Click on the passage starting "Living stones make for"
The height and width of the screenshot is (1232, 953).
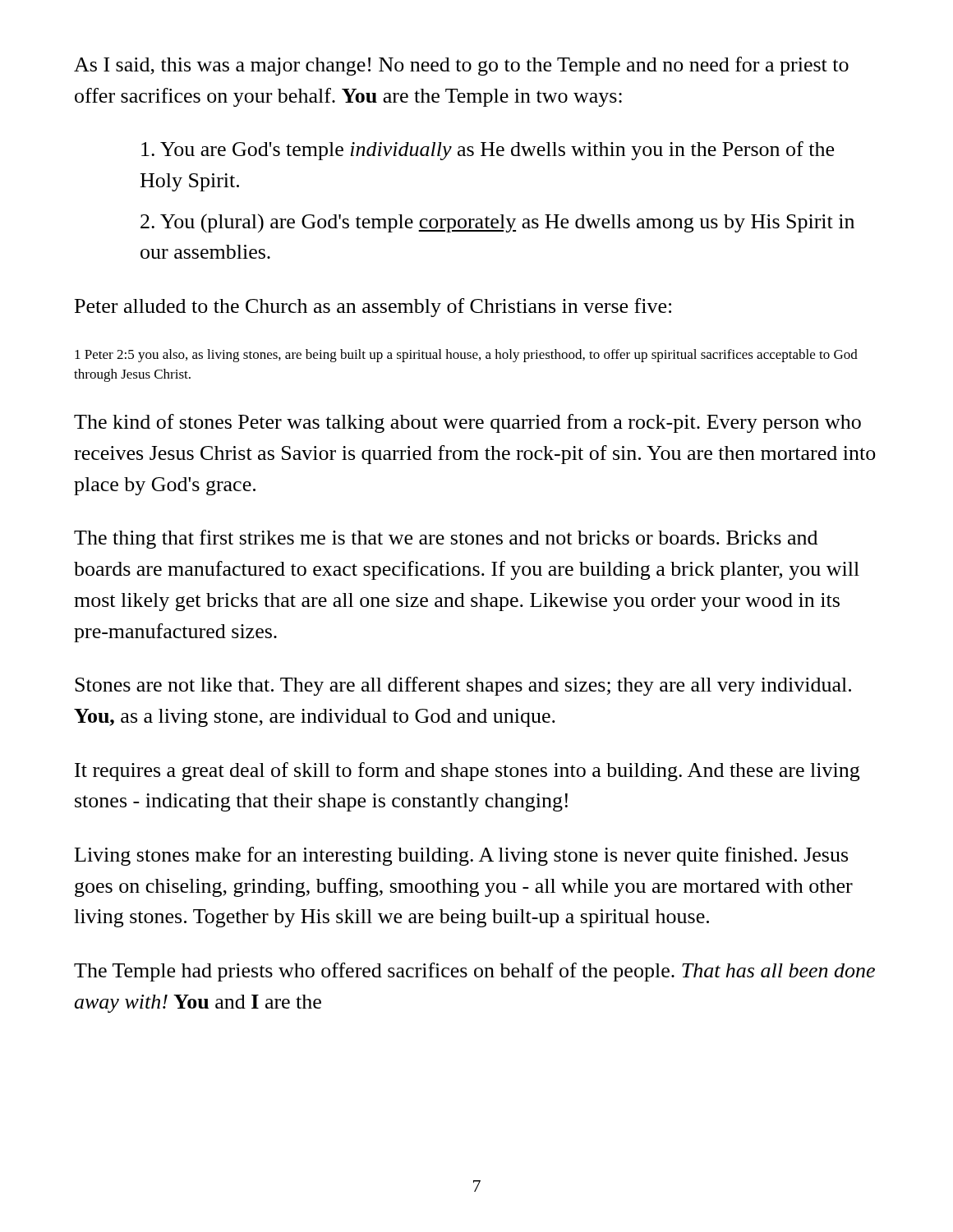[x=463, y=886]
